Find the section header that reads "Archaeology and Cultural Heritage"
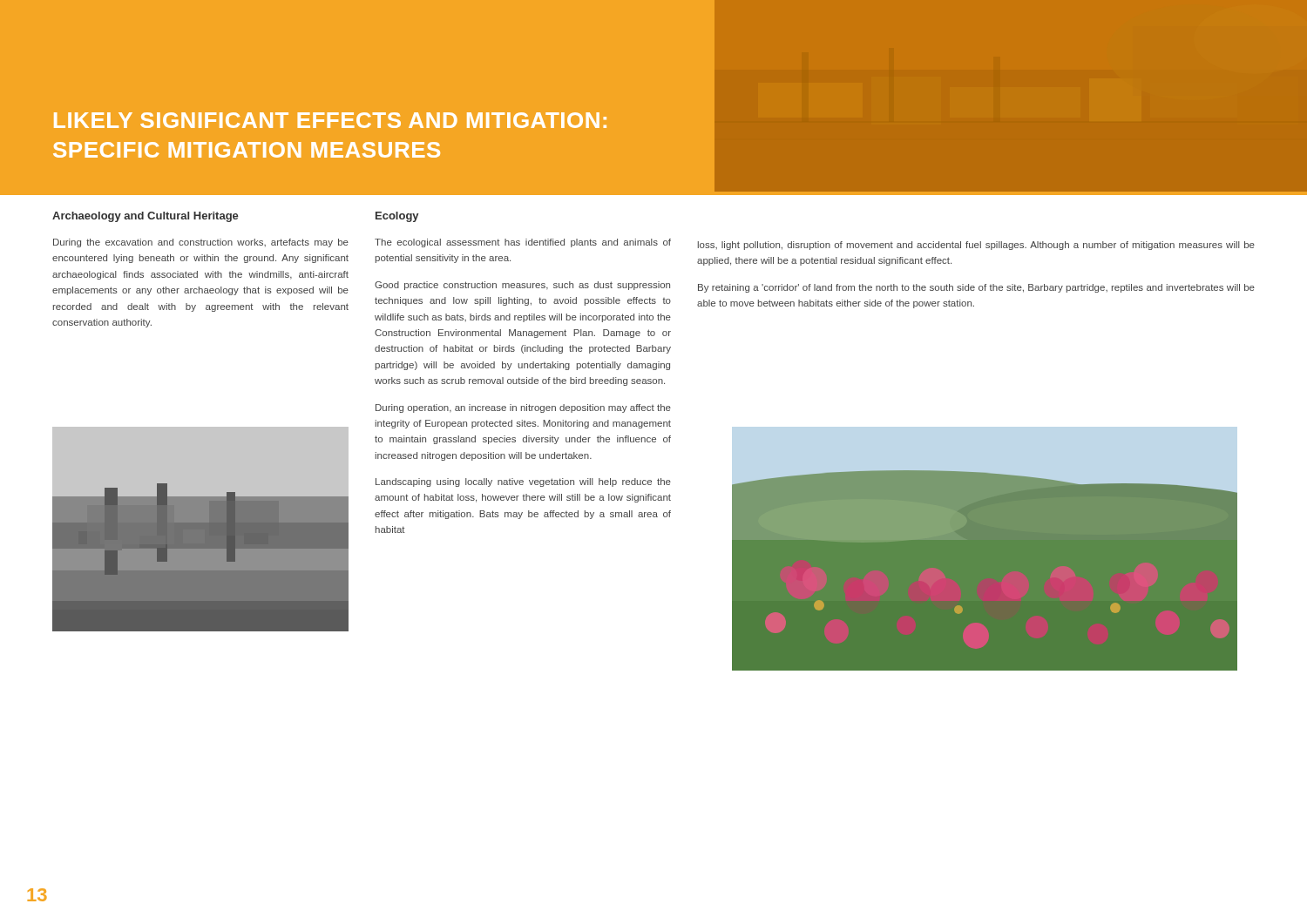This screenshot has width=1307, height=924. (145, 216)
